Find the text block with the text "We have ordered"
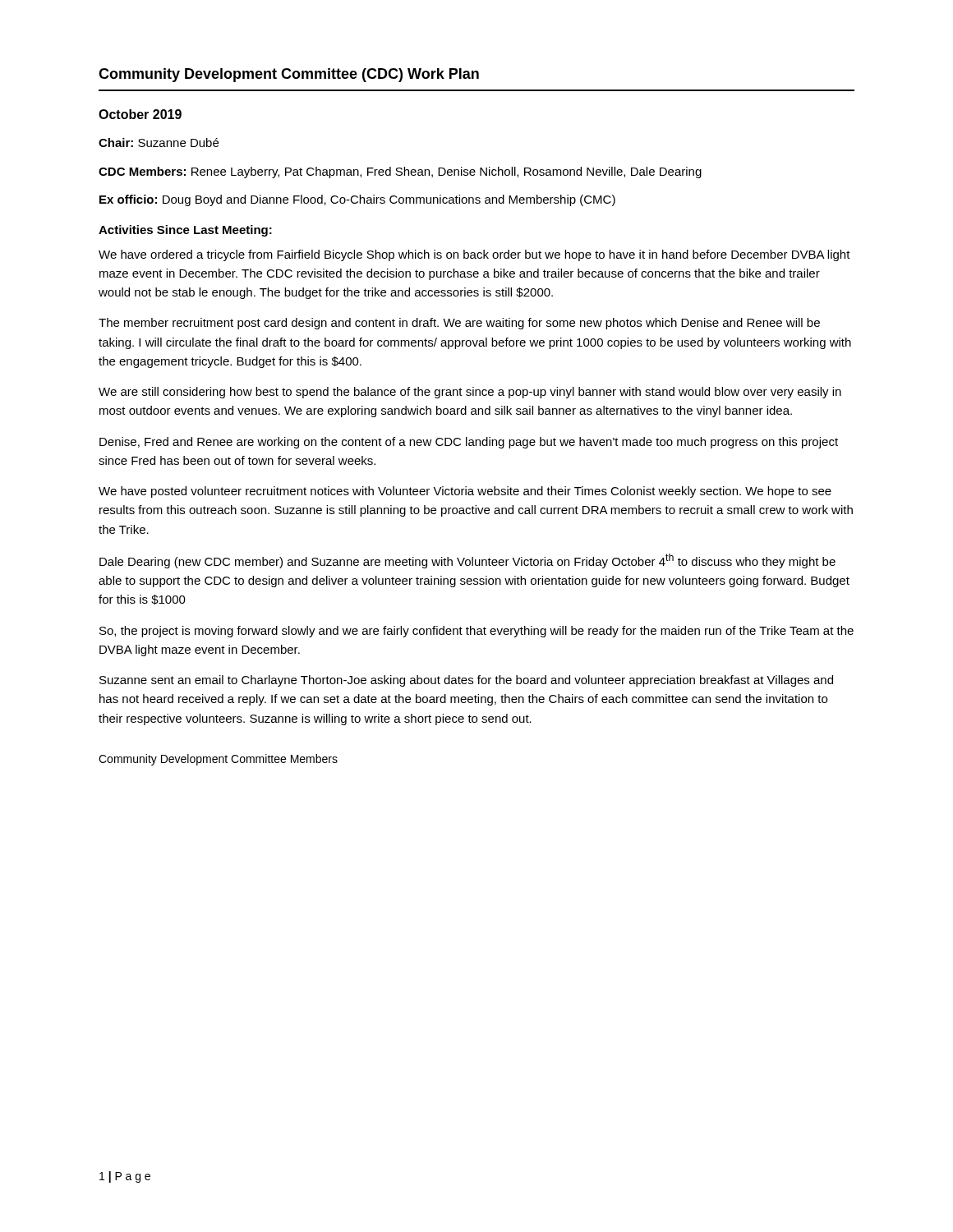953x1232 pixels. point(474,273)
